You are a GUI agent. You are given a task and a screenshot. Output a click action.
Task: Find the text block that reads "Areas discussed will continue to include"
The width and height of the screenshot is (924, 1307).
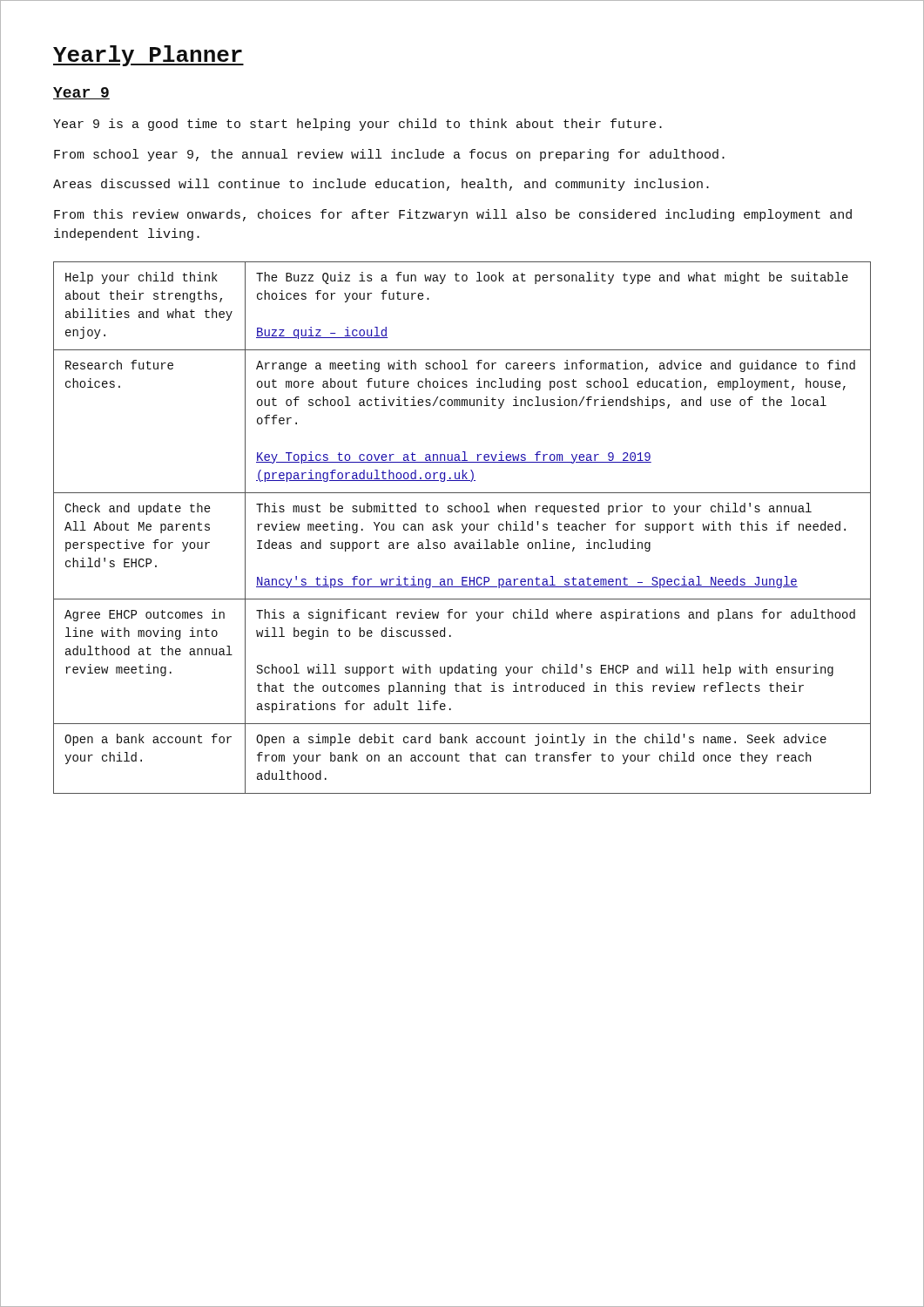click(x=382, y=185)
